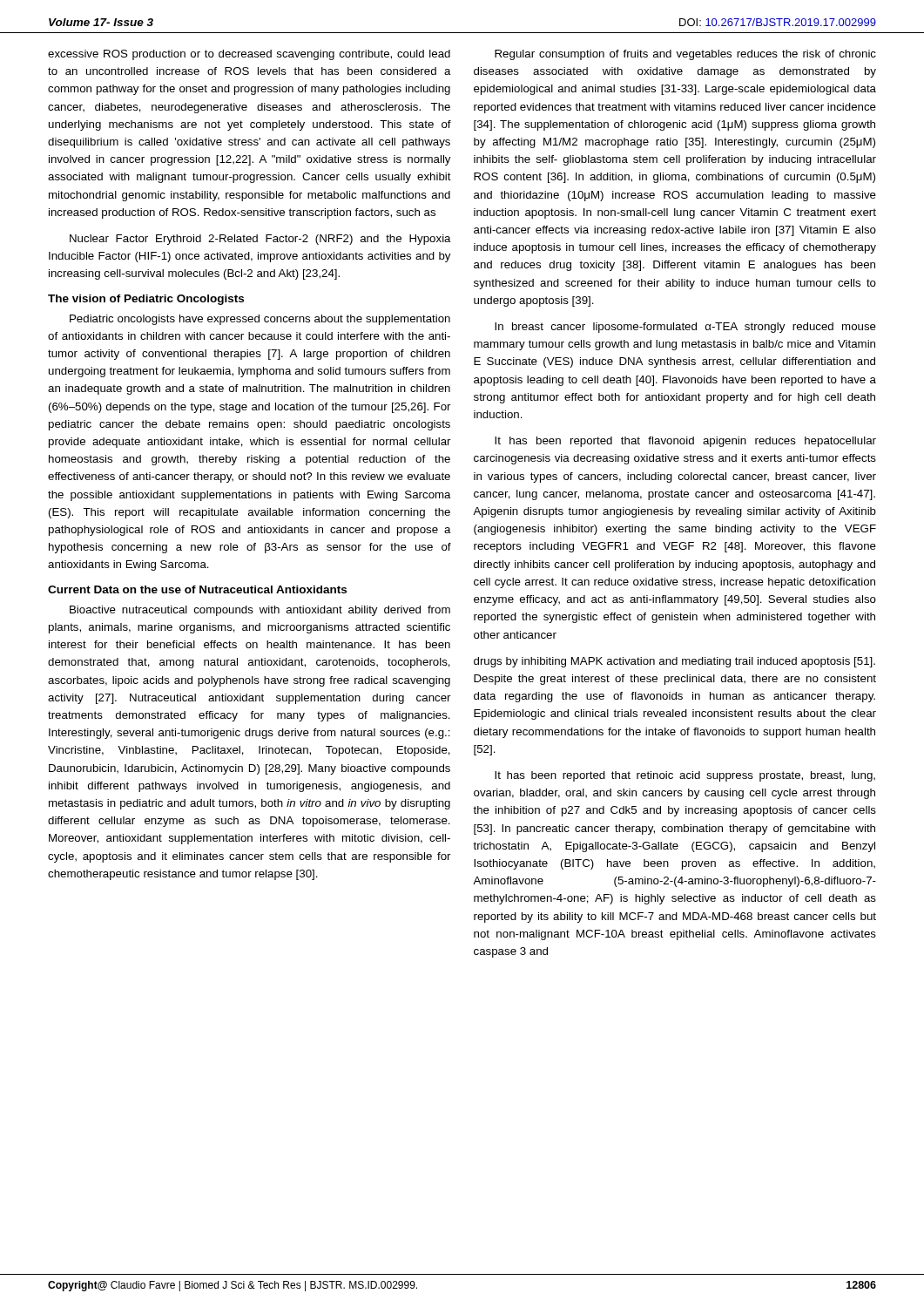
Task: Find the text block that reads "It has been reported that flavonoid"
Action: point(675,538)
